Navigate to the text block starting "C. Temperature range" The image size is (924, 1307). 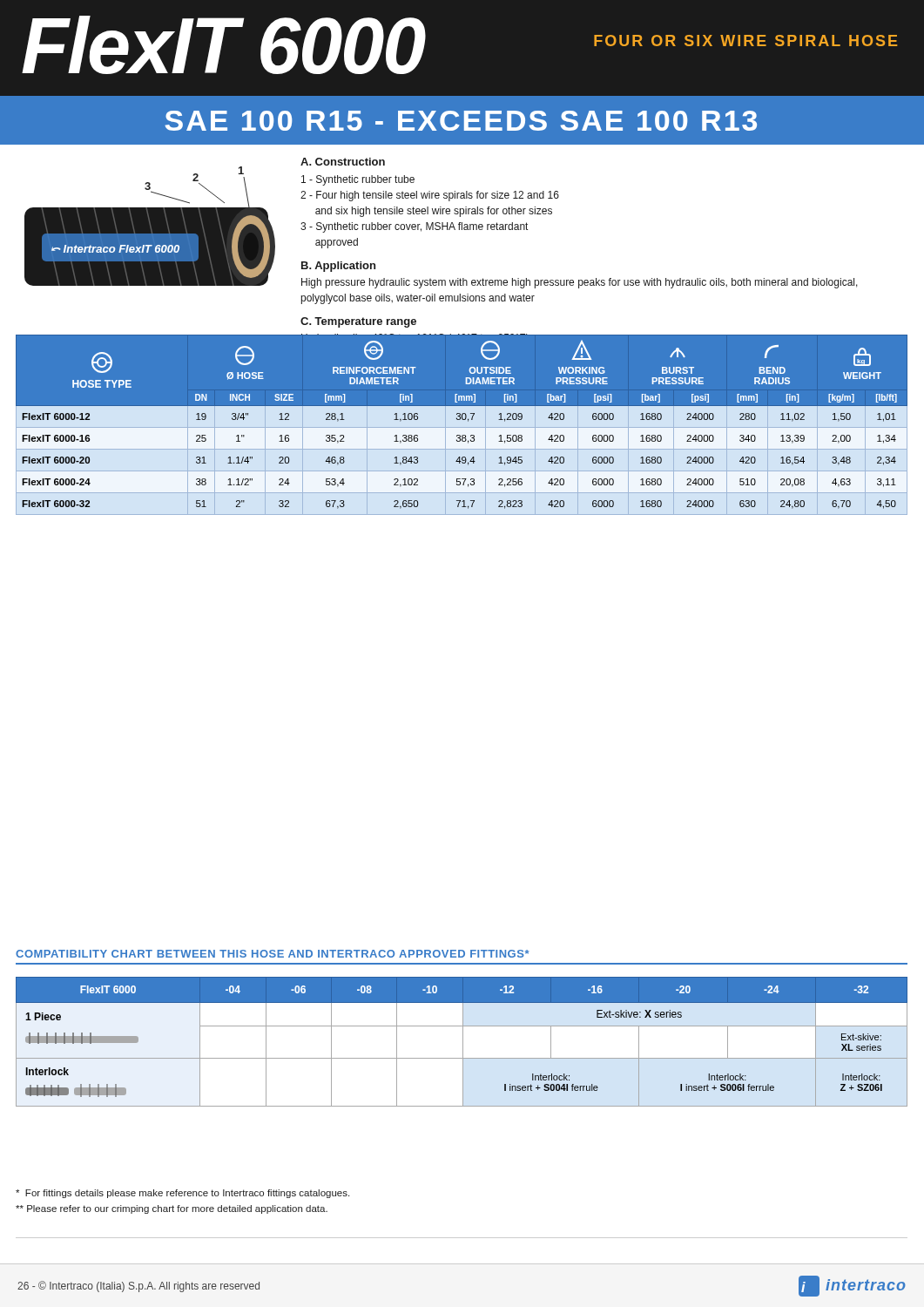(x=359, y=321)
